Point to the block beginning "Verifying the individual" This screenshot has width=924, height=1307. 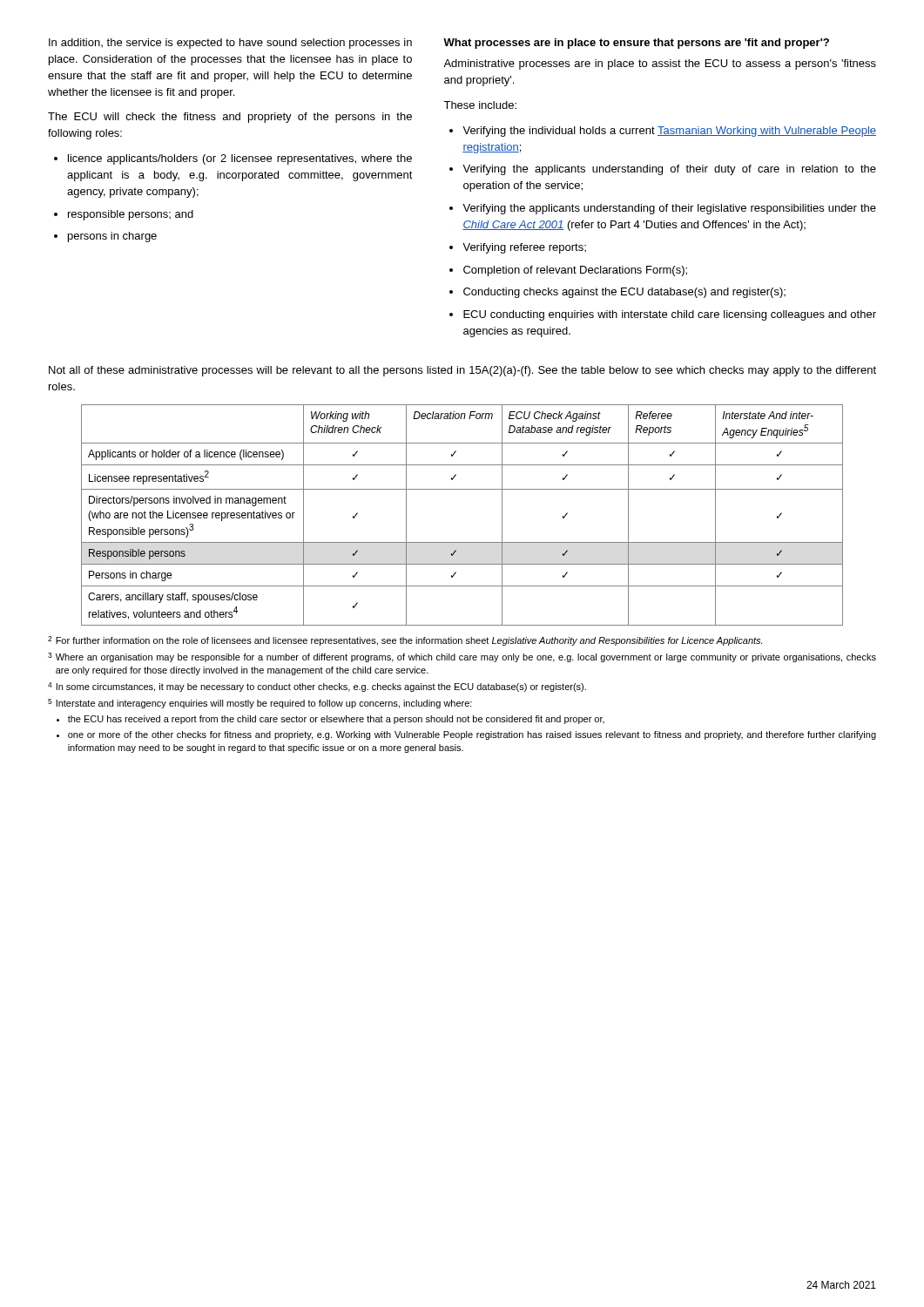tap(669, 138)
